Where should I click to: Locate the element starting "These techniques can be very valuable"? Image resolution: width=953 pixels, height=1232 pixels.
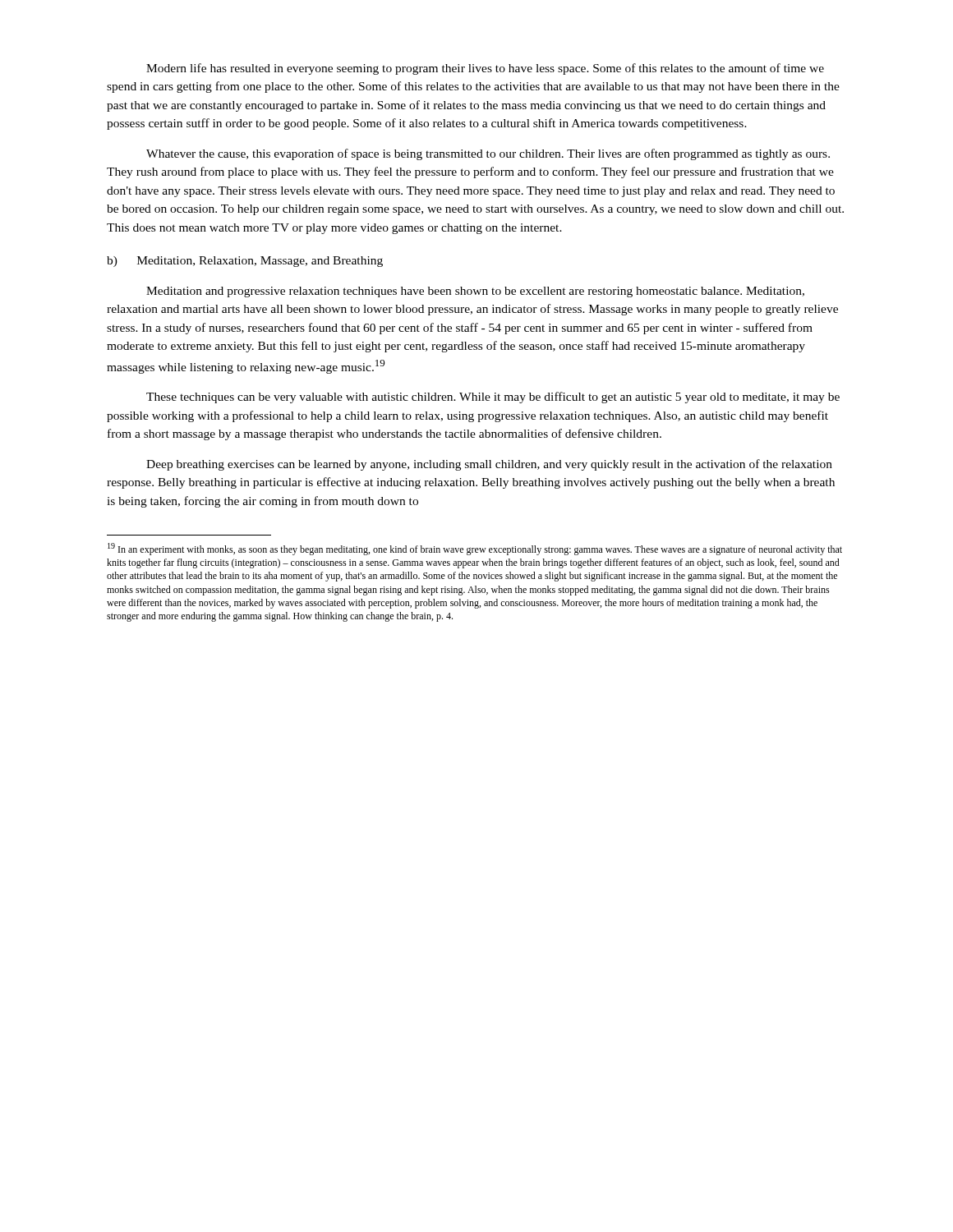pos(476,415)
